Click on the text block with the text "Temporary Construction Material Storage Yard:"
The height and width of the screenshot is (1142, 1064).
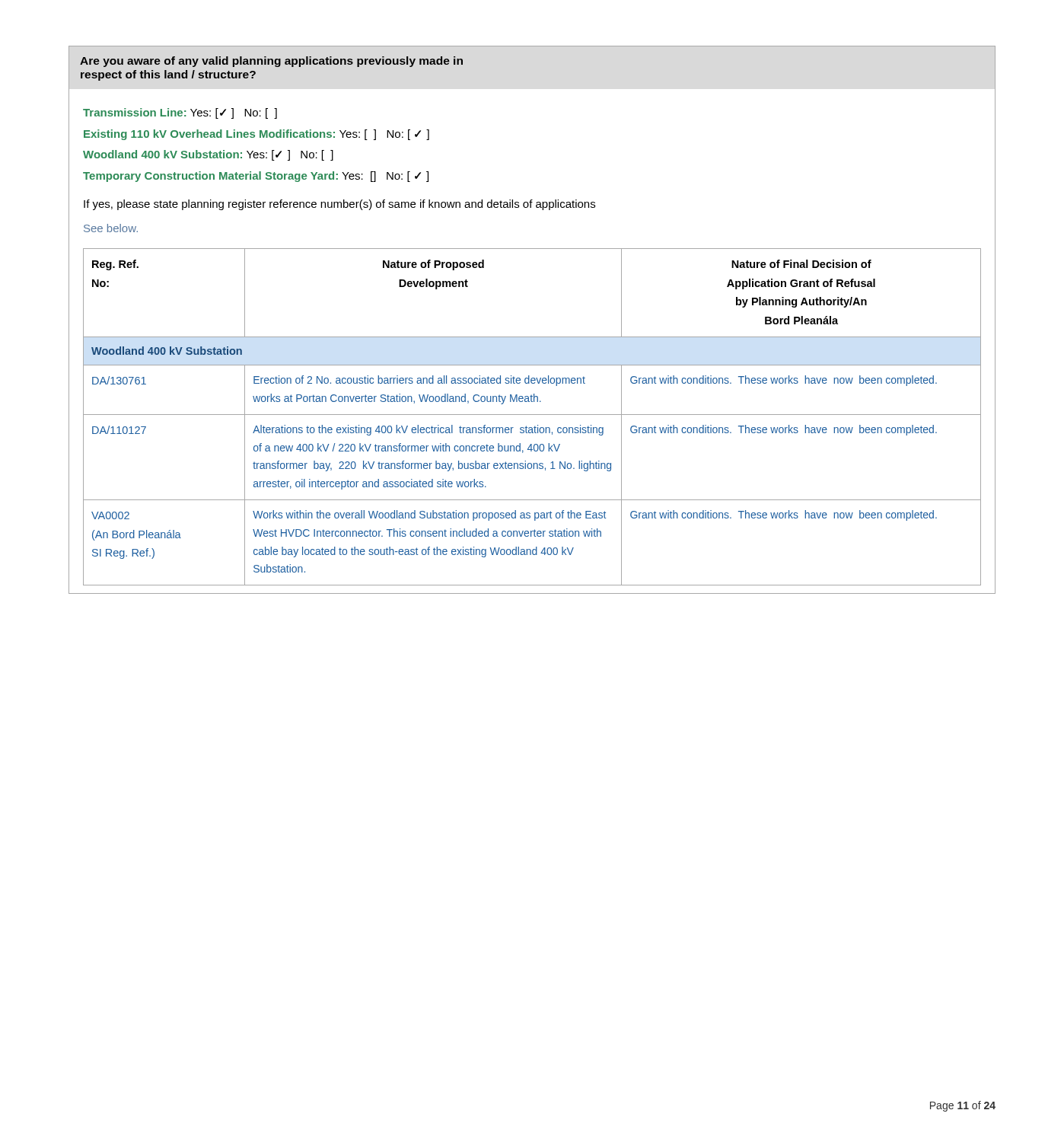256,175
